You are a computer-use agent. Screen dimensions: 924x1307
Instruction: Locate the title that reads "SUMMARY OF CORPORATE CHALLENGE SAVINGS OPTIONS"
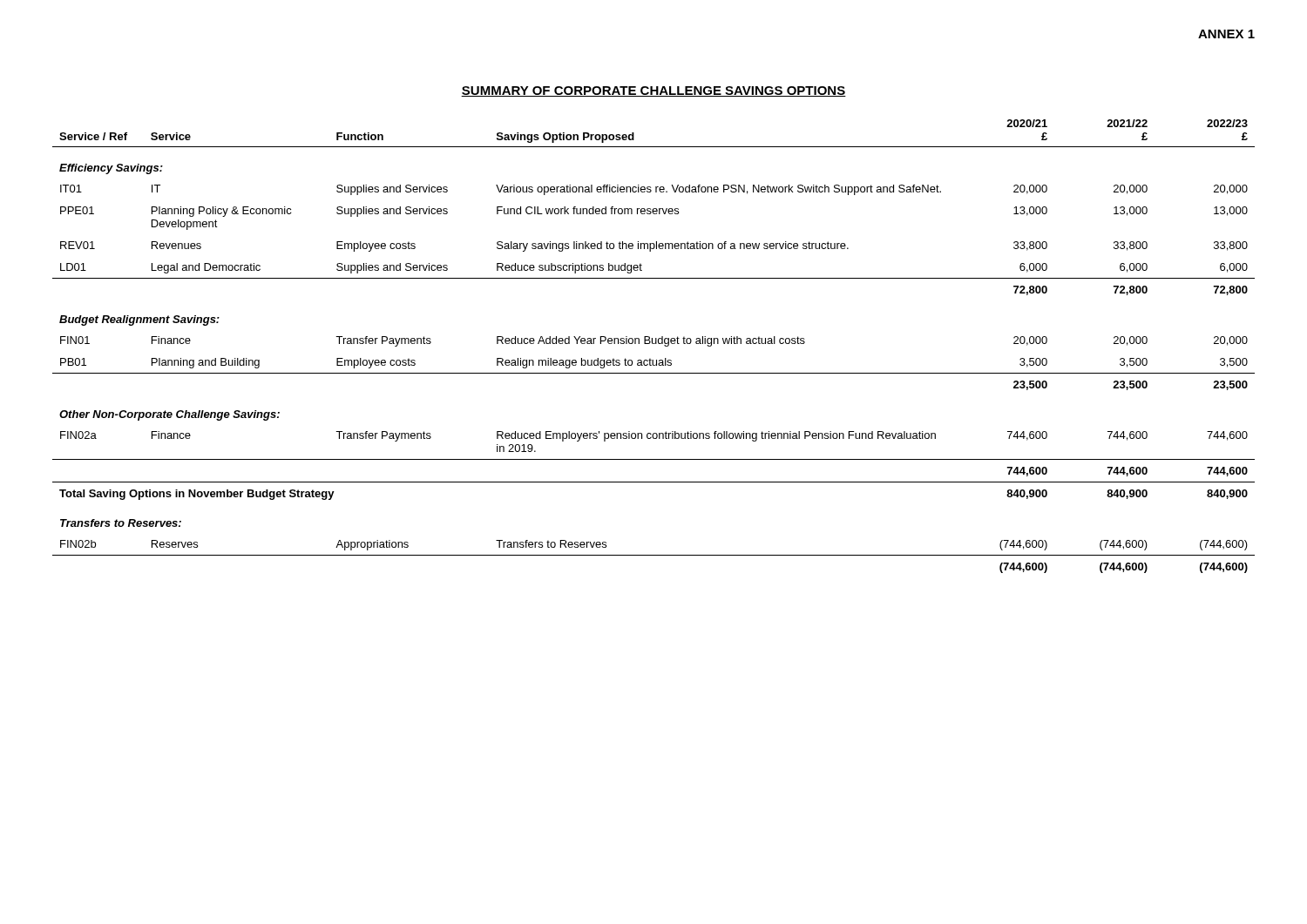(x=654, y=90)
